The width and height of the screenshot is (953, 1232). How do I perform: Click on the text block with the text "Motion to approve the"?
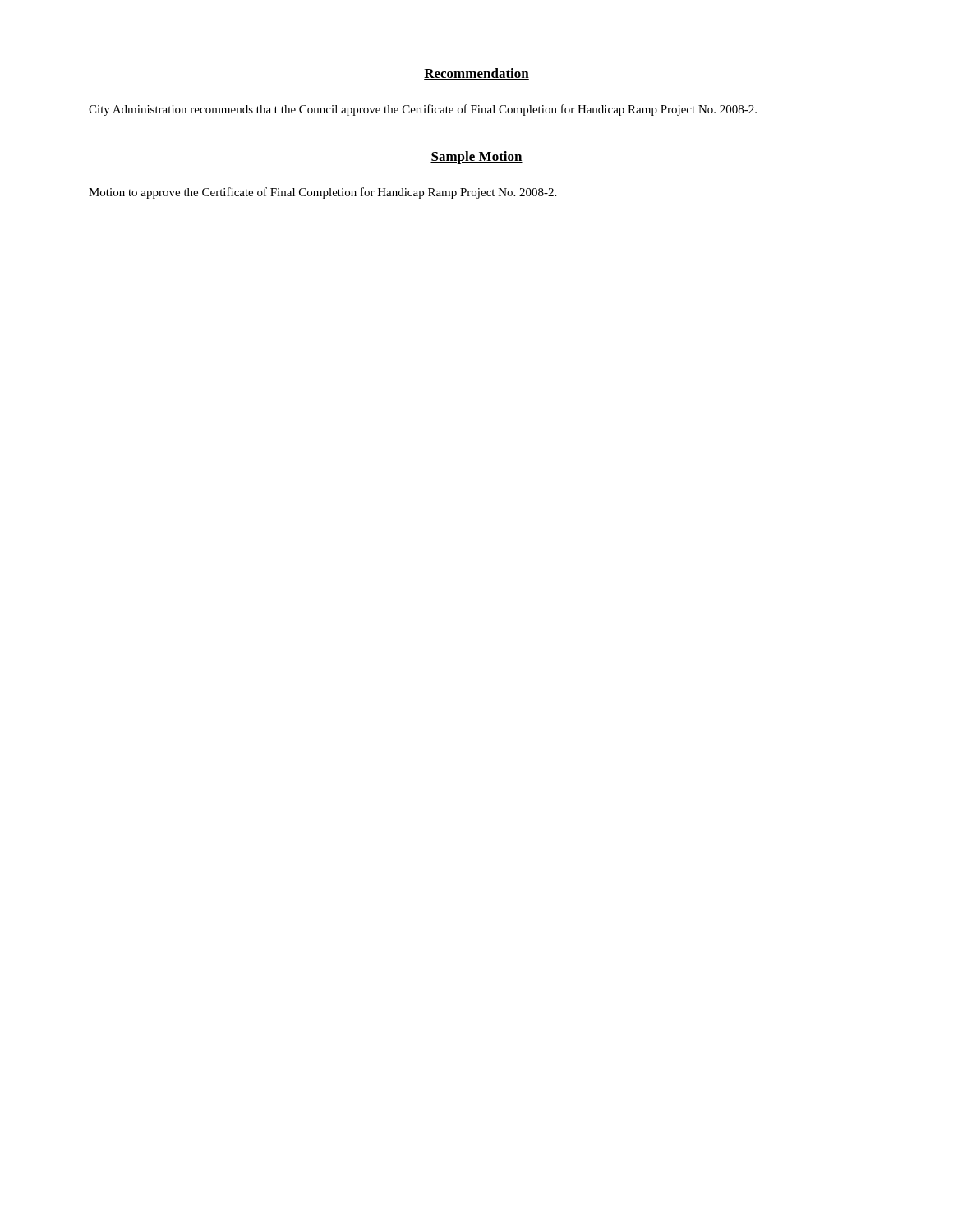(323, 192)
